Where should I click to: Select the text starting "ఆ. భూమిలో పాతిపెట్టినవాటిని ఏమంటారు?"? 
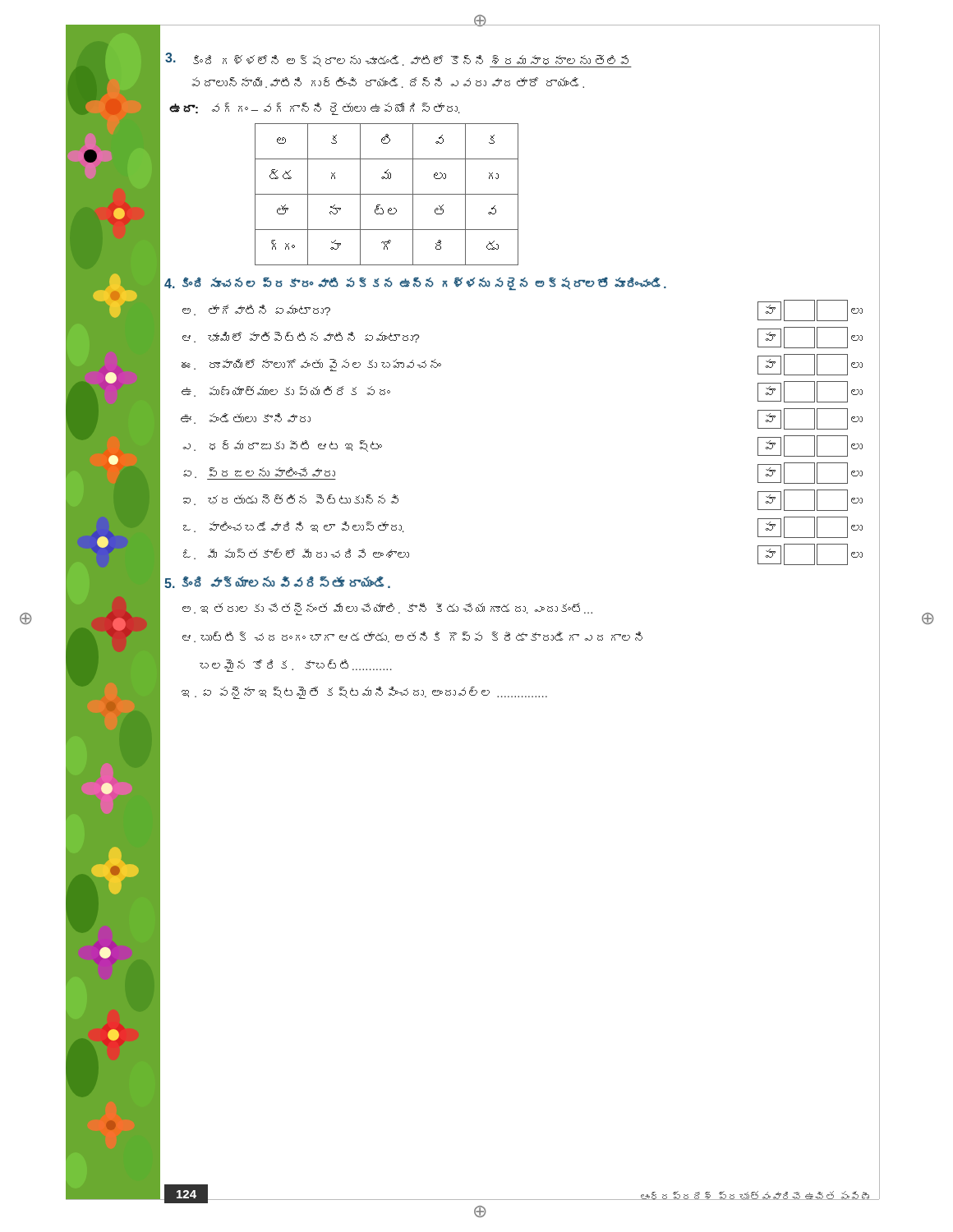tap(300, 336)
